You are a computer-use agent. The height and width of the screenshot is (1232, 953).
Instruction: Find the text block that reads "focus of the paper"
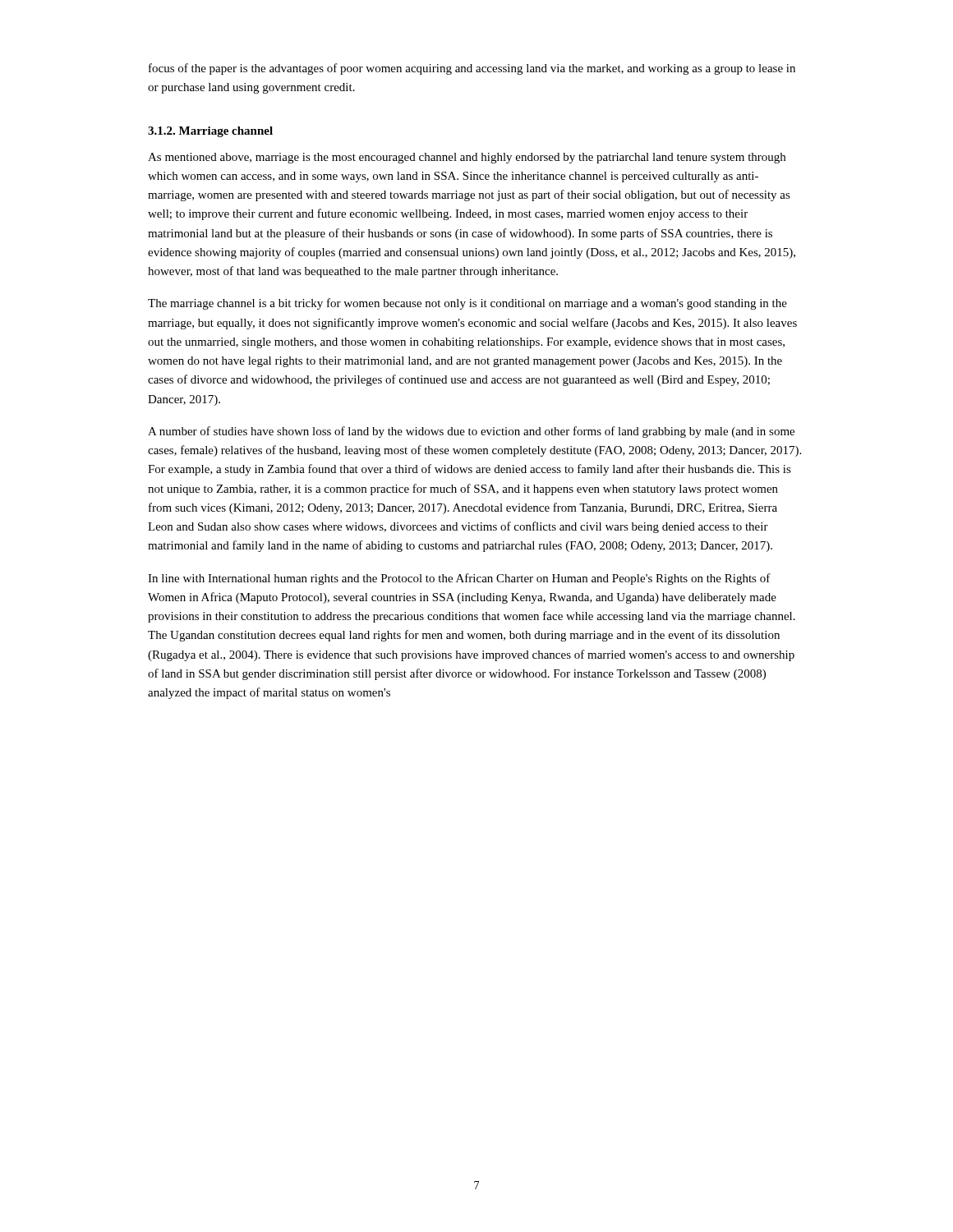point(476,78)
